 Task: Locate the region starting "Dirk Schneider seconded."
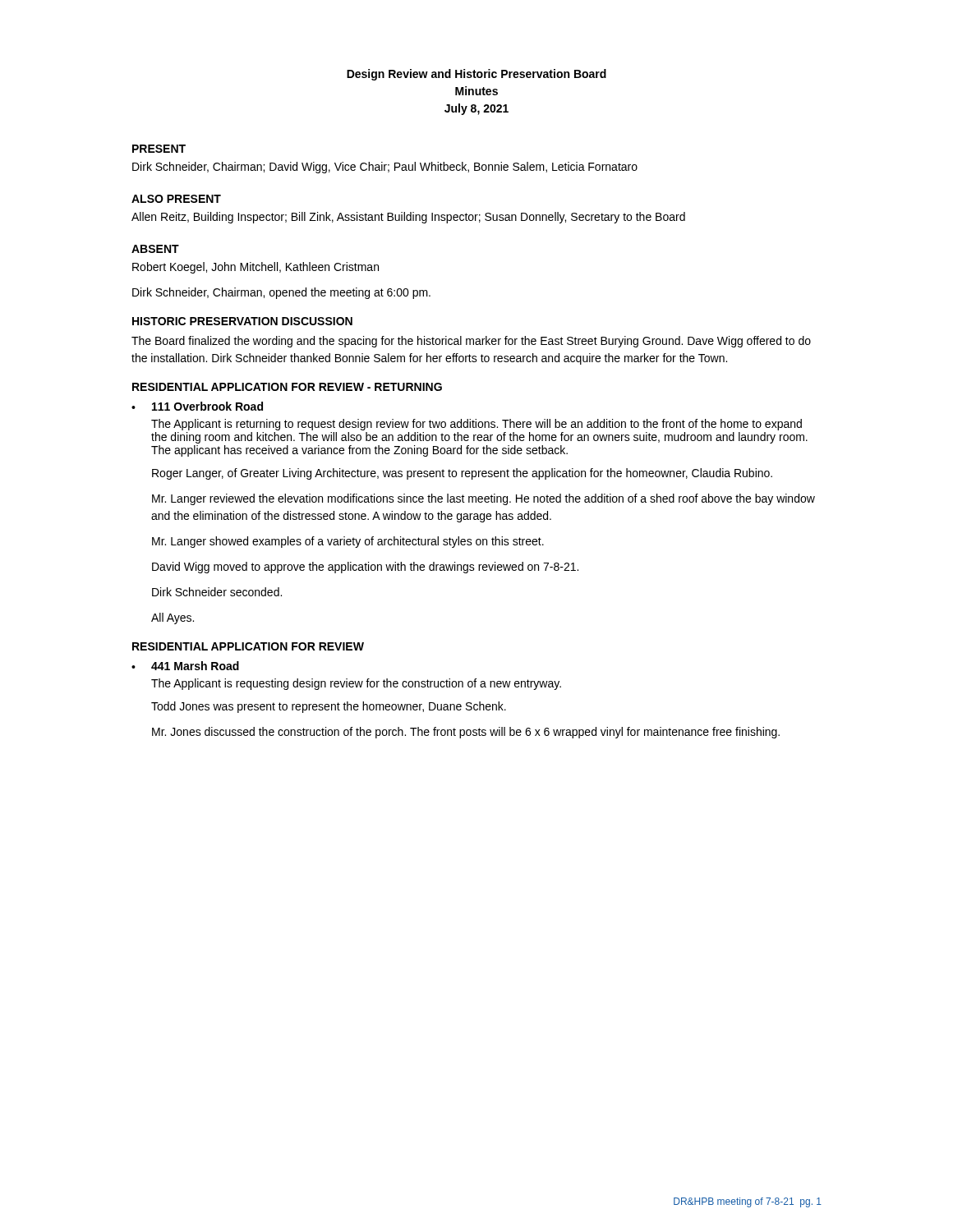217,592
